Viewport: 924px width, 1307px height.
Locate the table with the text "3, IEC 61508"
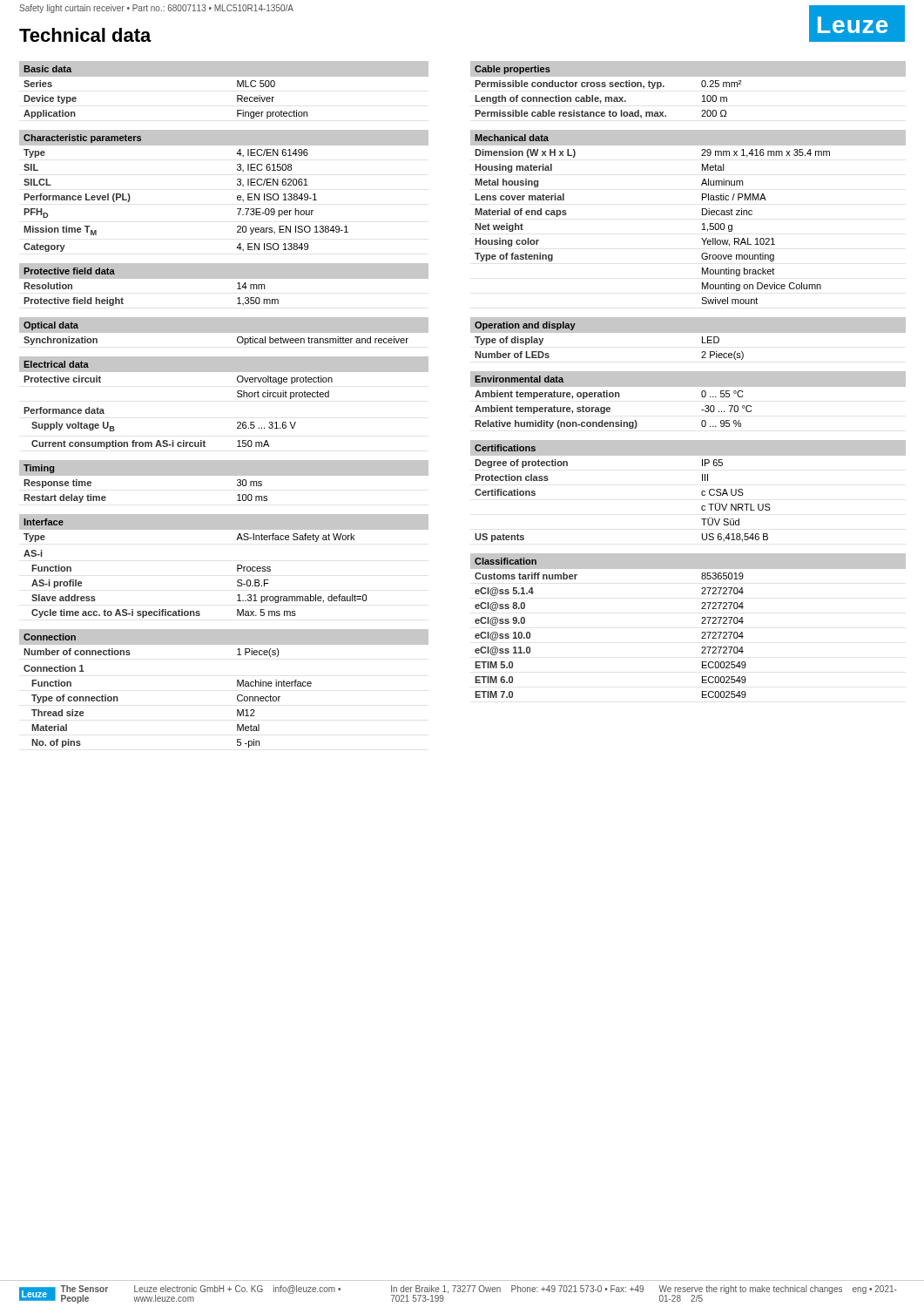click(x=224, y=200)
